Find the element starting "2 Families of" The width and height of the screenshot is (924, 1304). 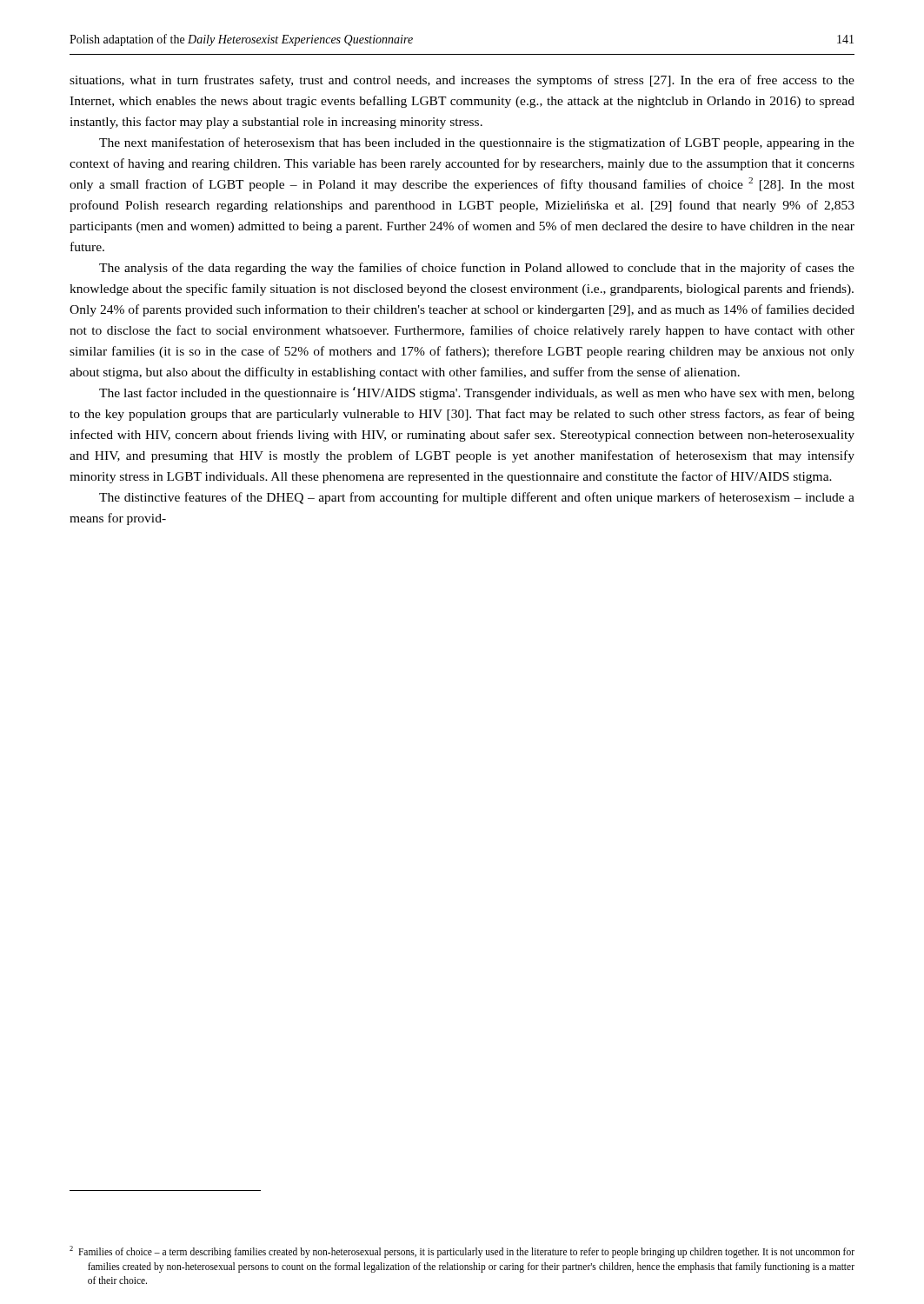tap(462, 1267)
